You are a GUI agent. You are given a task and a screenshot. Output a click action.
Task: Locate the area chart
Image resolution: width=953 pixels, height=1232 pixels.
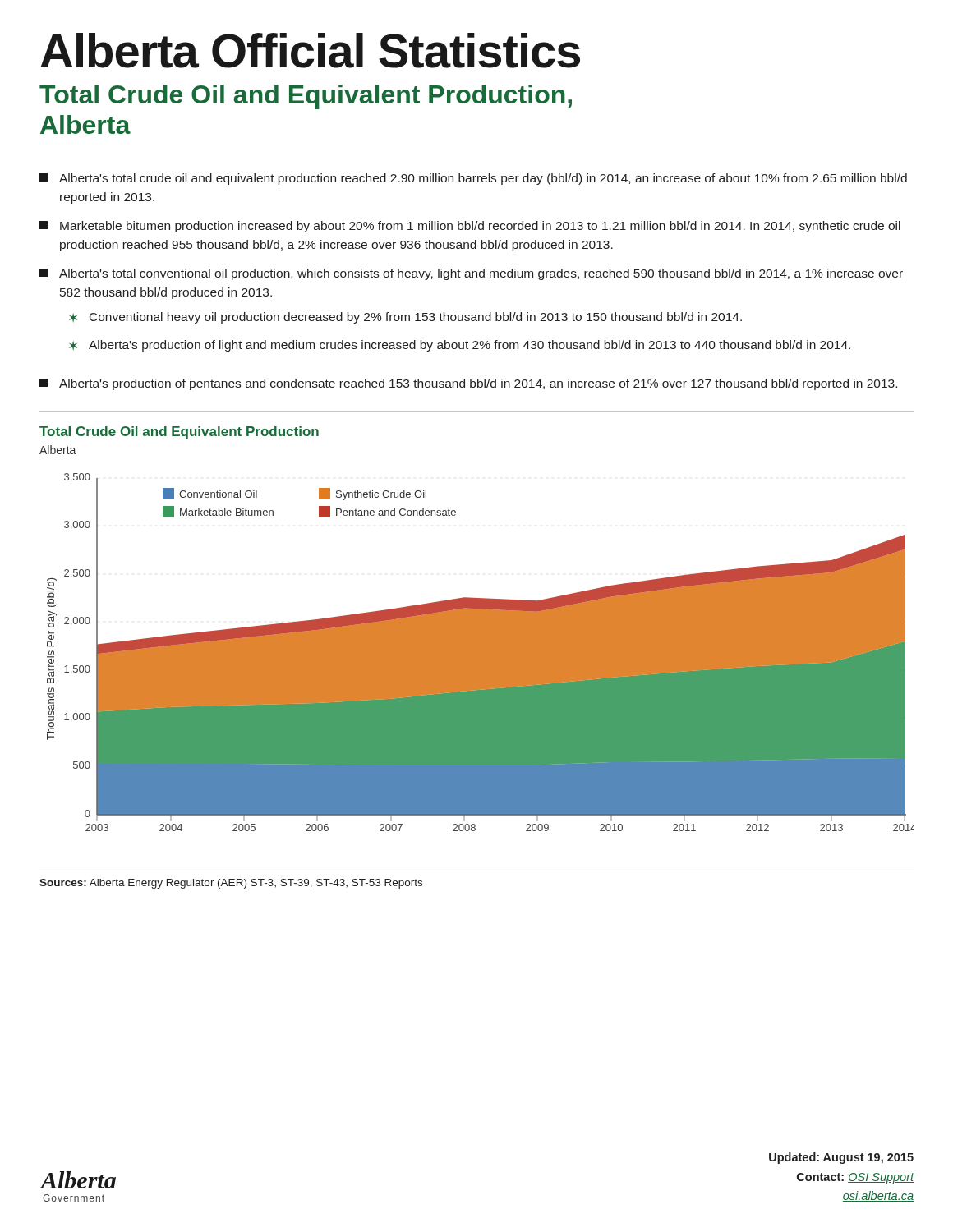tap(476, 663)
